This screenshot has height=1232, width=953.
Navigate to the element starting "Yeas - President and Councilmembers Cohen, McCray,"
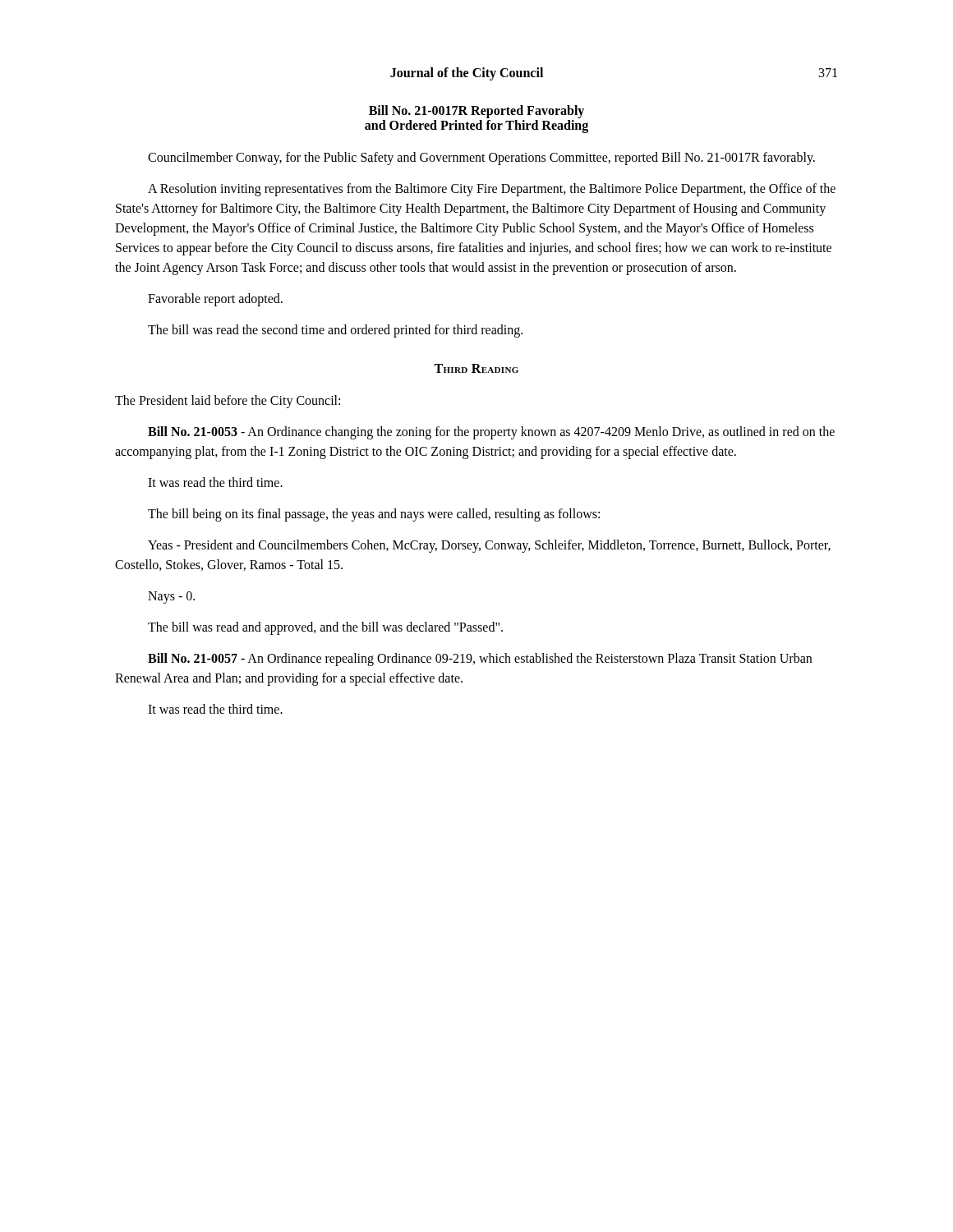(473, 555)
